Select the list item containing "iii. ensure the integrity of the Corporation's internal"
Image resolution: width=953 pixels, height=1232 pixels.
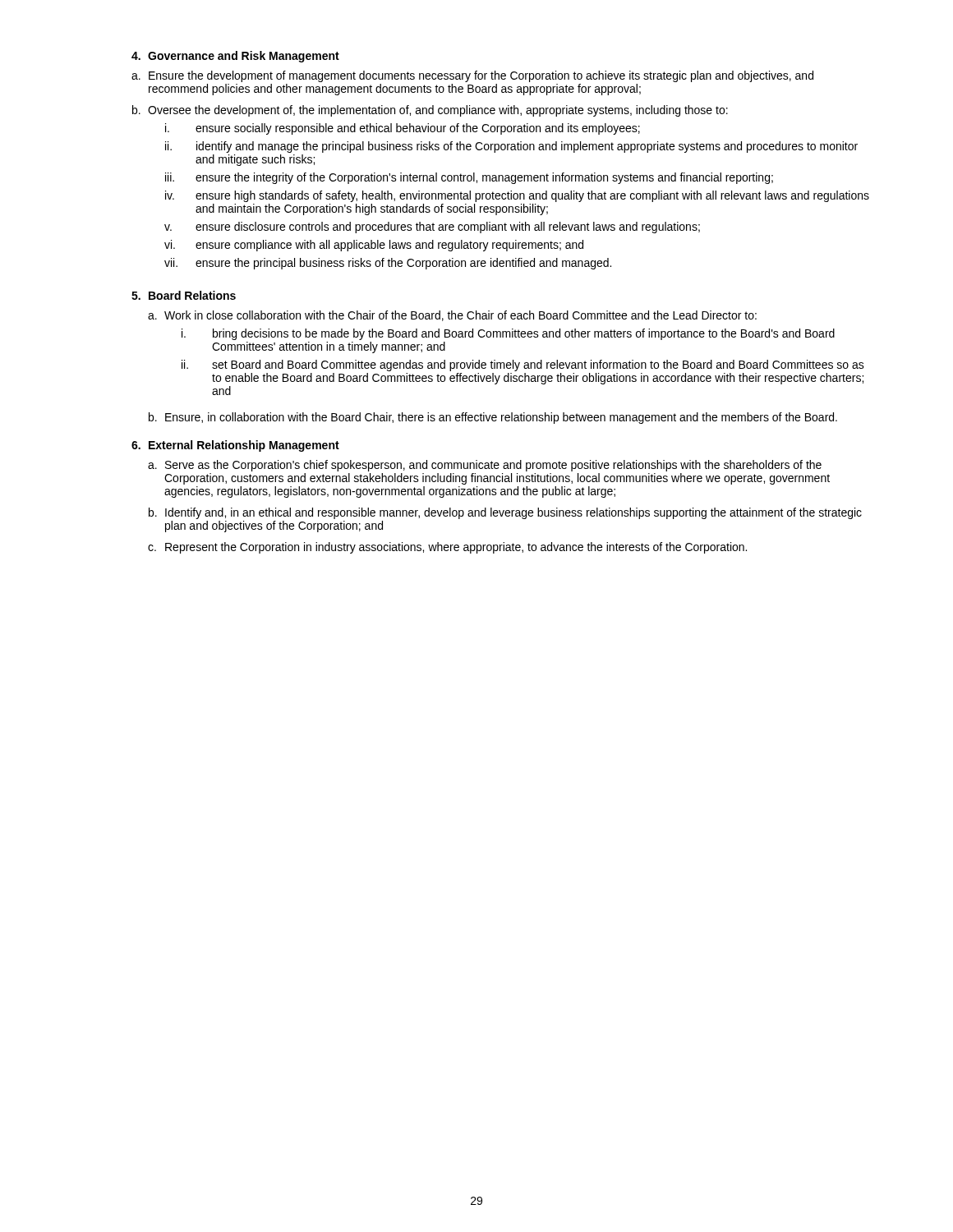[518, 177]
